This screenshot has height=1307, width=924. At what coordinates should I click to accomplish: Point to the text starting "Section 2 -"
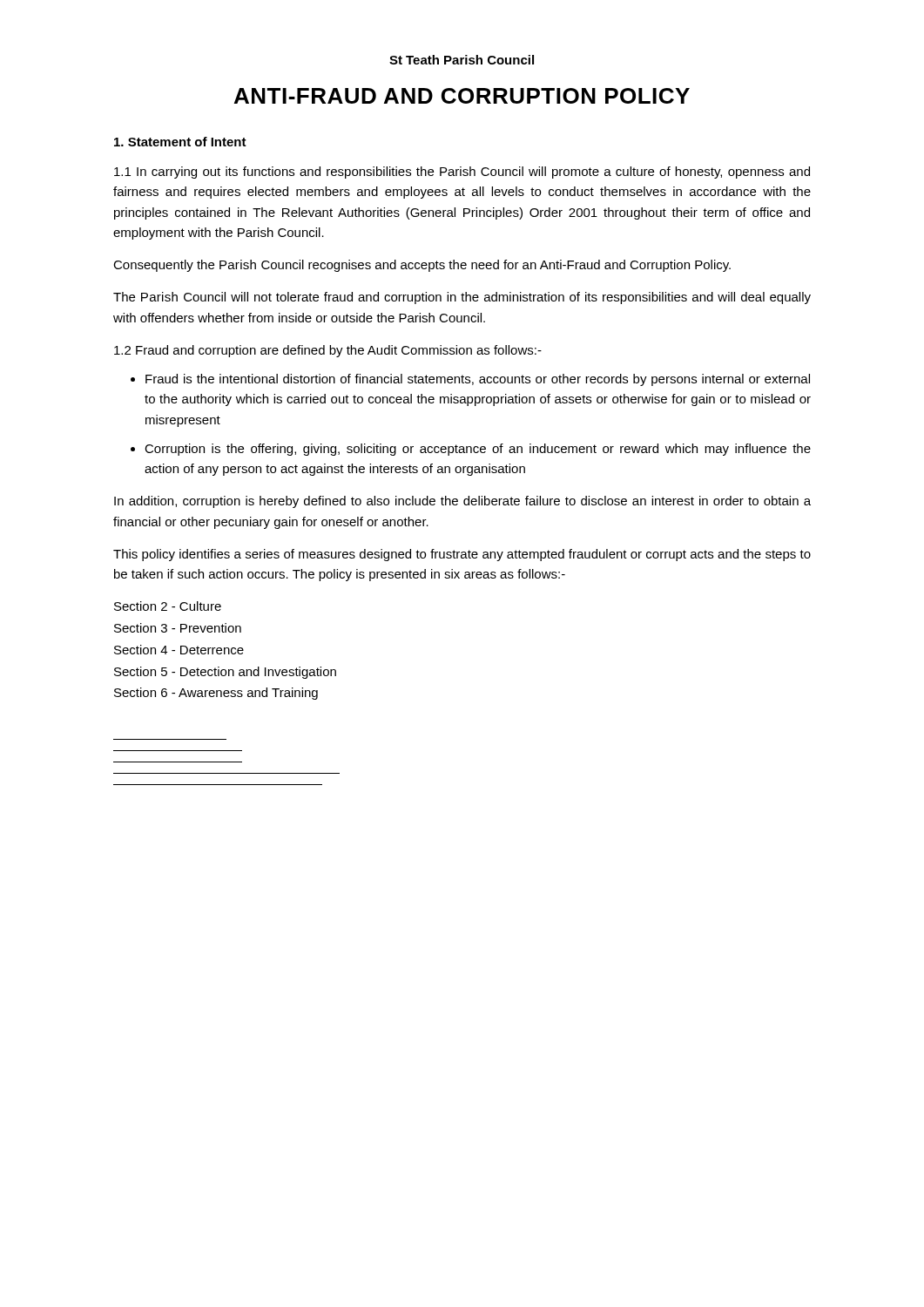click(x=167, y=606)
